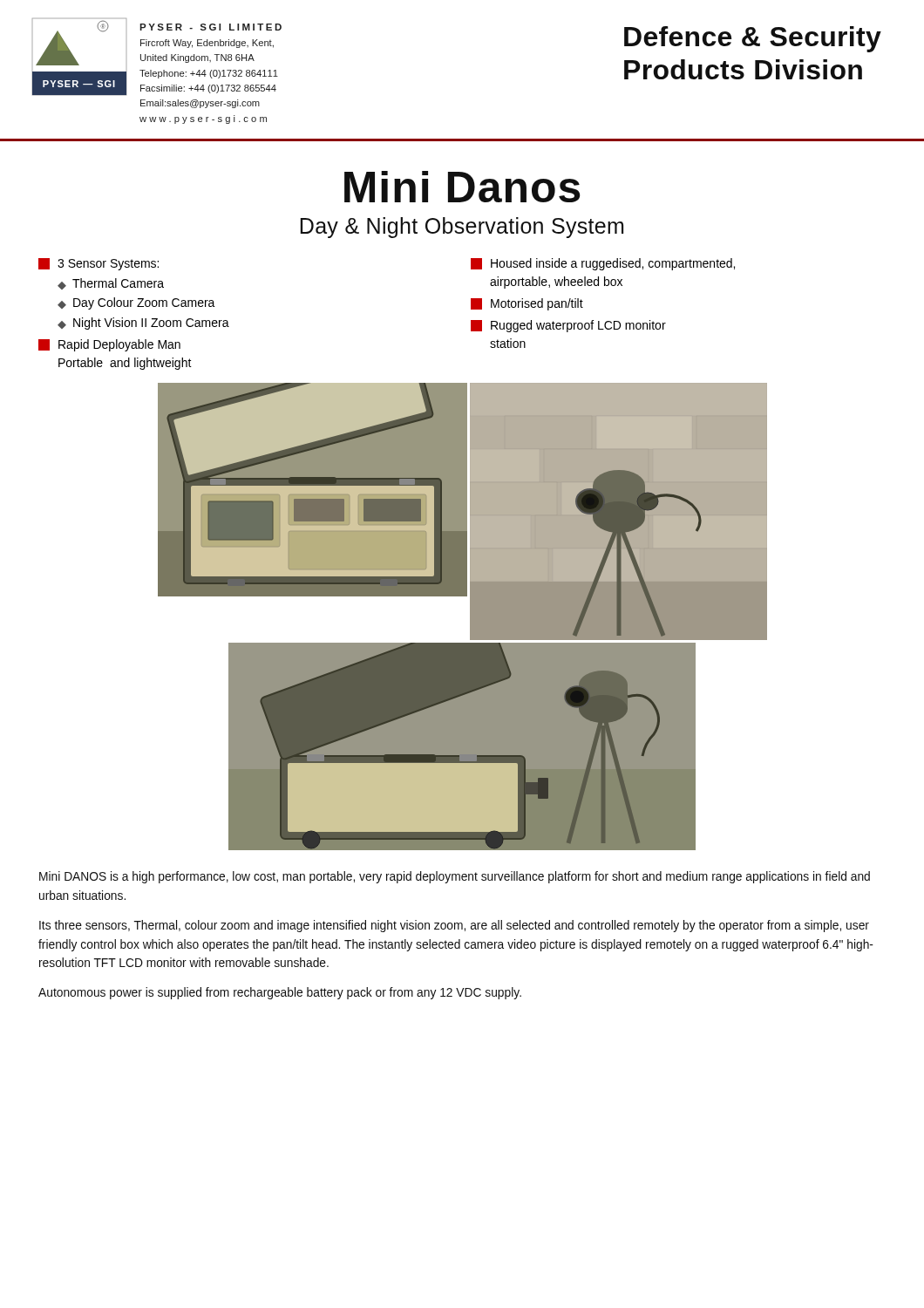Viewport: 924px width, 1308px height.
Task: Point to the block starting "Defence & SecurityProducts Division"
Action: coord(752,53)
